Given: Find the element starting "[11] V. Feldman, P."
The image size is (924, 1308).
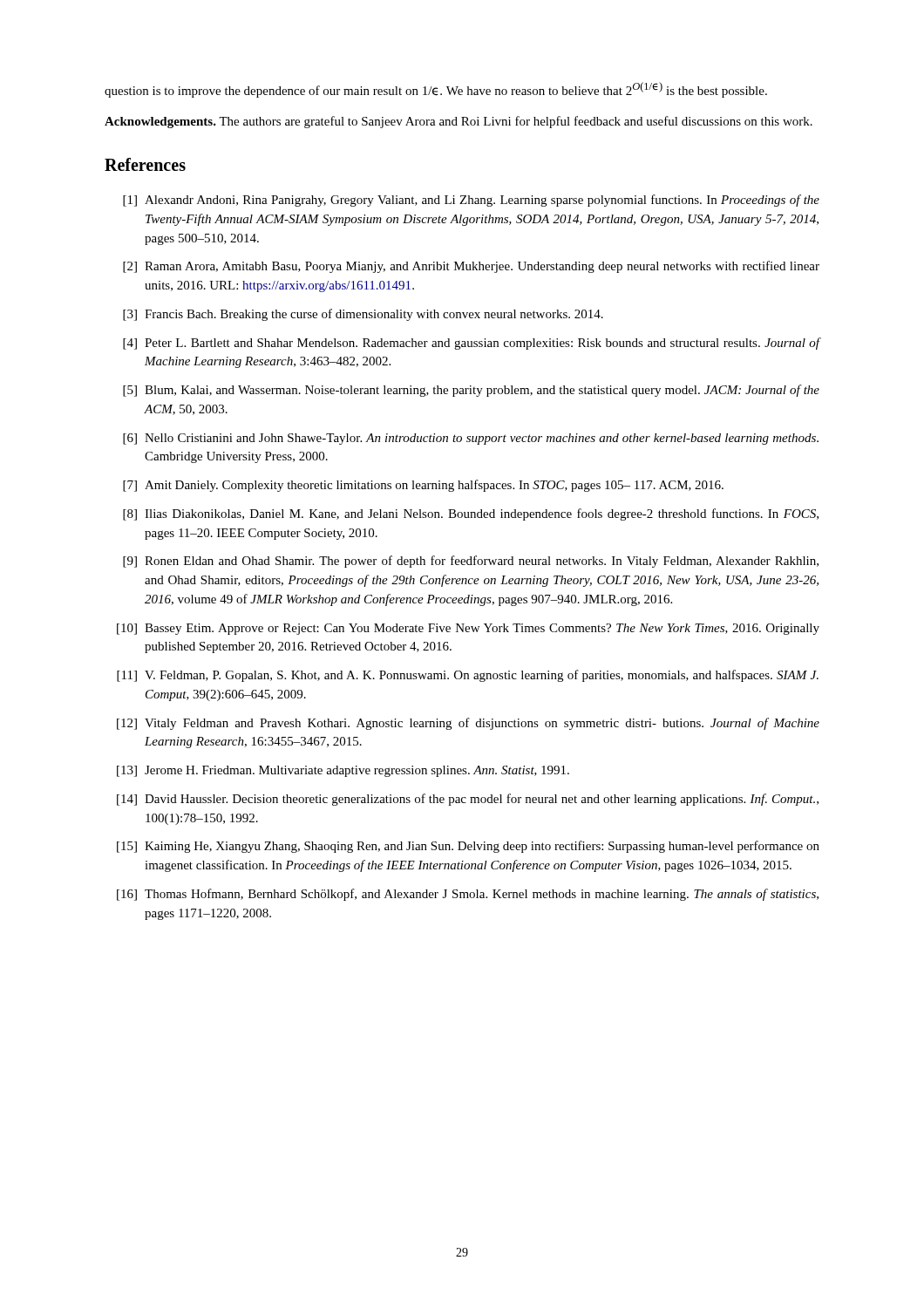Looking at the screenshot, I should click(x=462, y=685).
